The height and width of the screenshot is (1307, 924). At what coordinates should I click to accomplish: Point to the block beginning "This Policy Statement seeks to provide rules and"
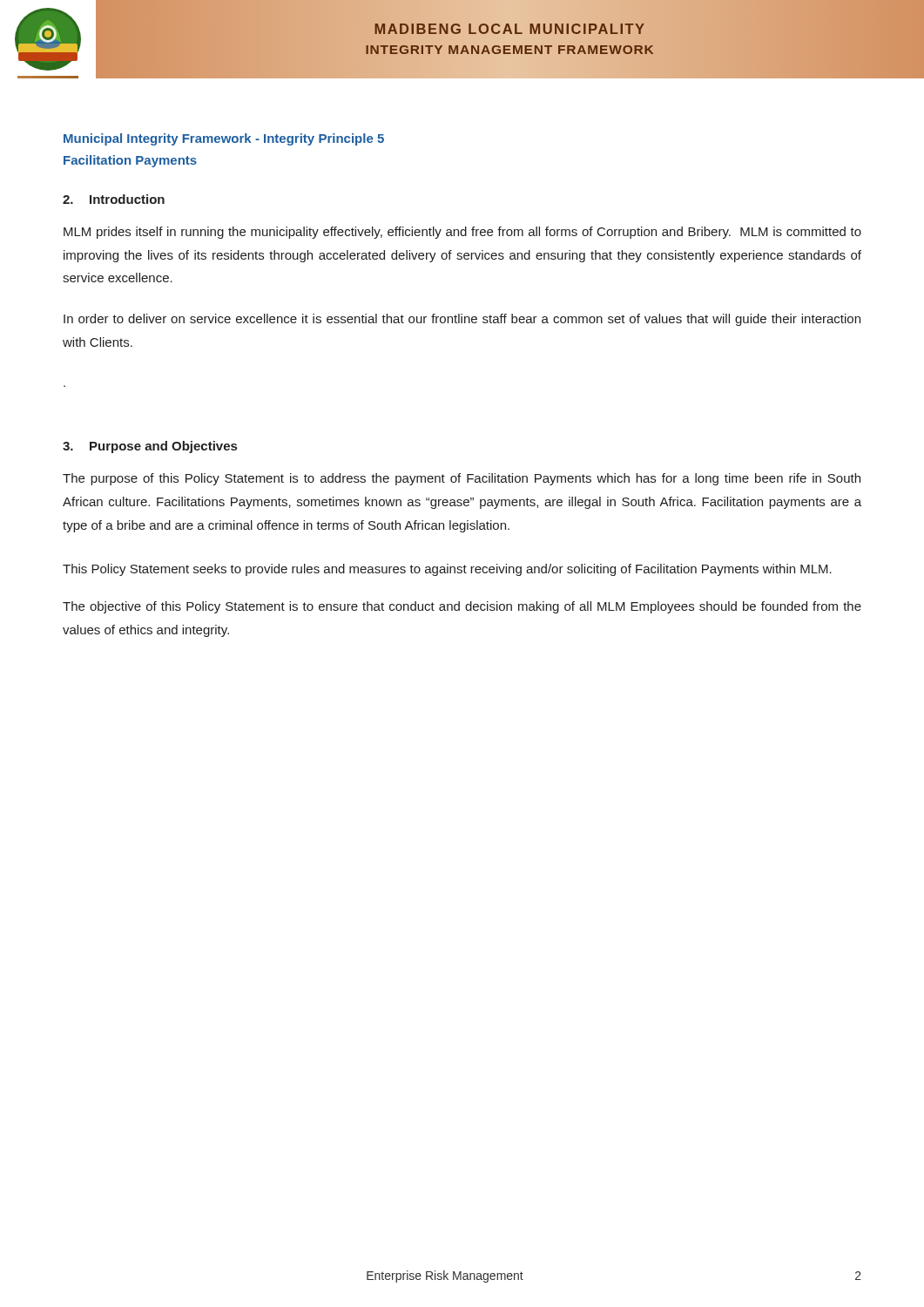click(x=448, y=569)
